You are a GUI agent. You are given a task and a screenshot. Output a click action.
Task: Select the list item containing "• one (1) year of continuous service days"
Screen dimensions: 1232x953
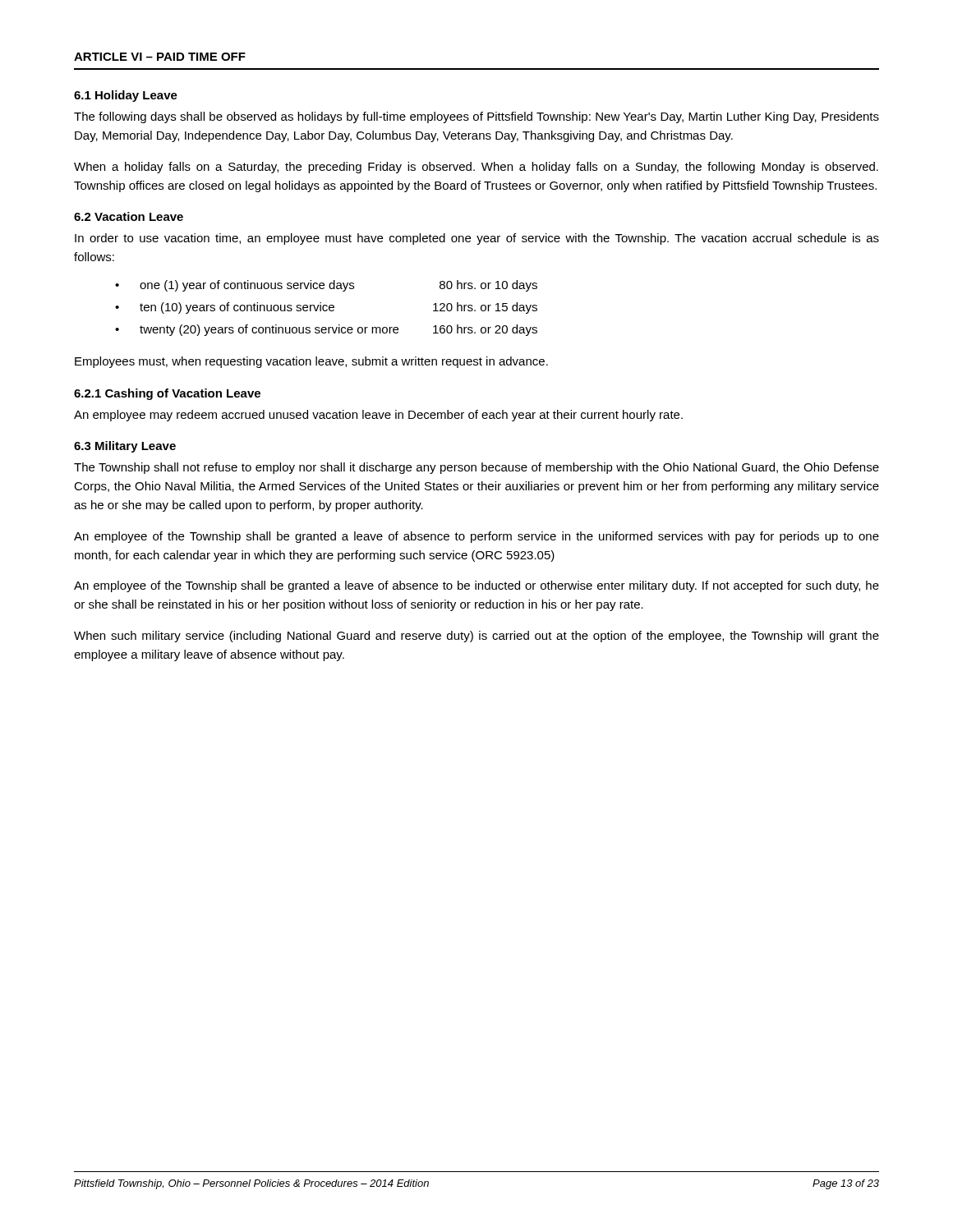pyautogui.click(x=326, y=284)
